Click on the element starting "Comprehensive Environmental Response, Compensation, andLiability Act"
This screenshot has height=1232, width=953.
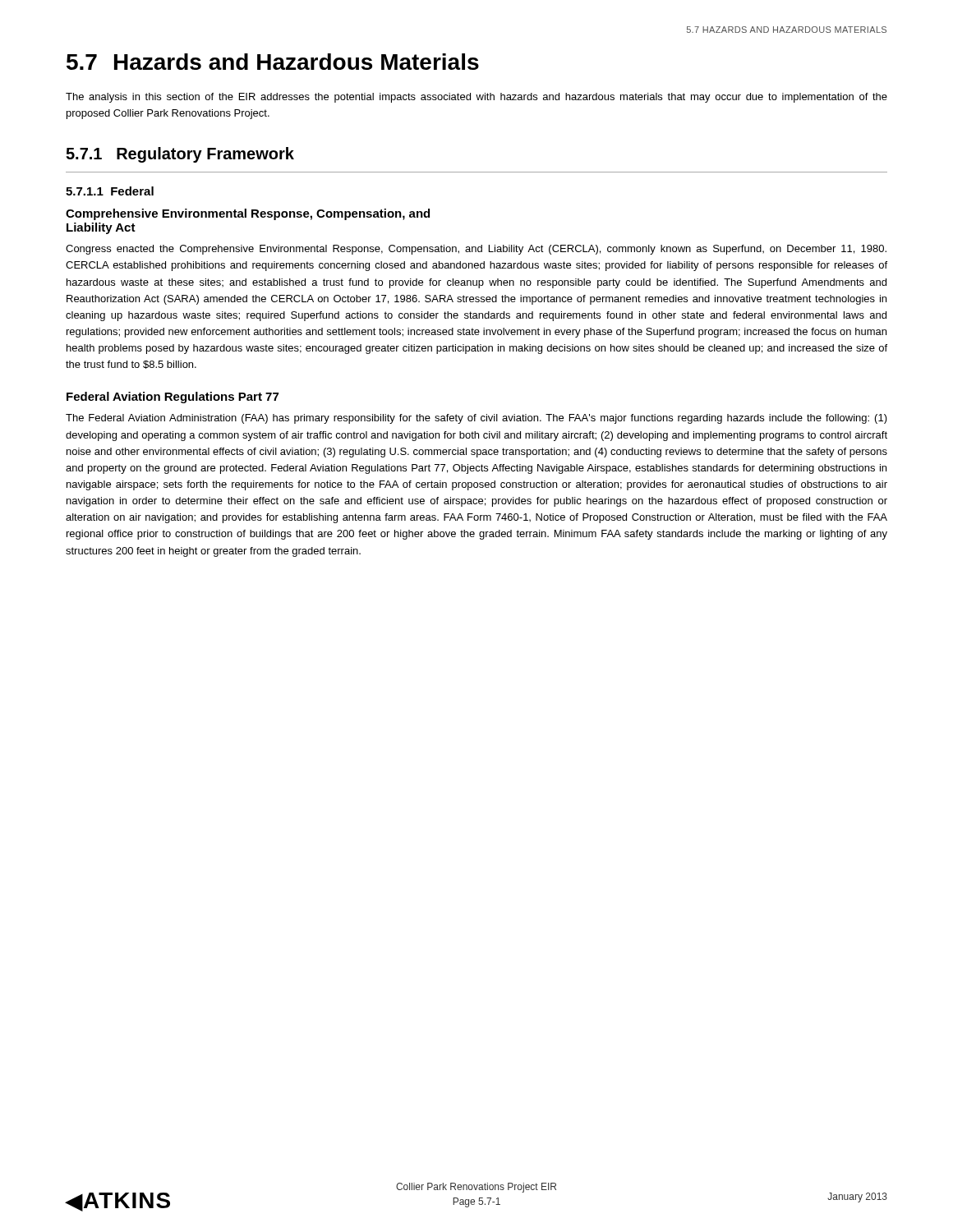click(x=248, y=214)
